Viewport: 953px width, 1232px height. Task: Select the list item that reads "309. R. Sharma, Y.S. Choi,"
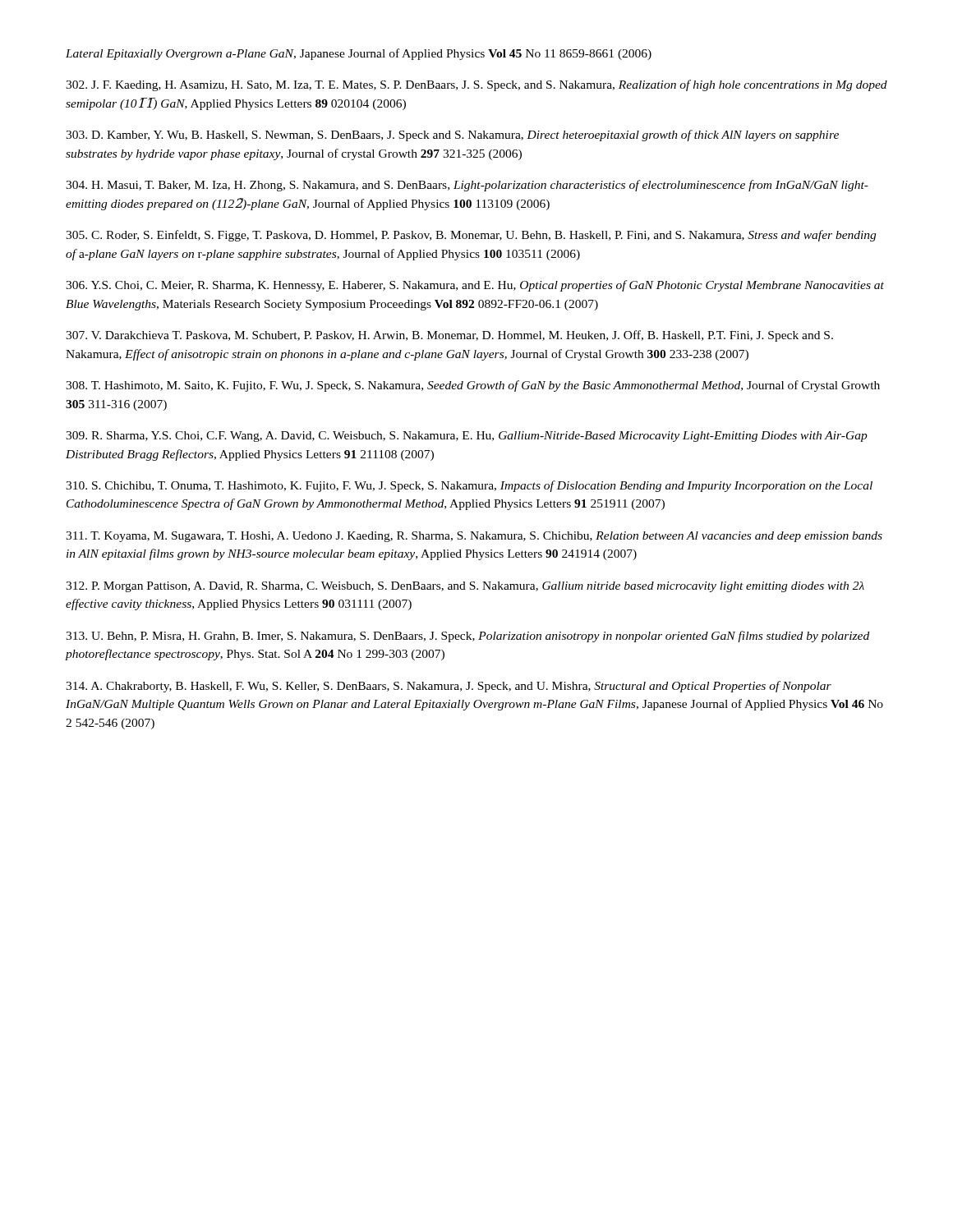tap(476, 445)
